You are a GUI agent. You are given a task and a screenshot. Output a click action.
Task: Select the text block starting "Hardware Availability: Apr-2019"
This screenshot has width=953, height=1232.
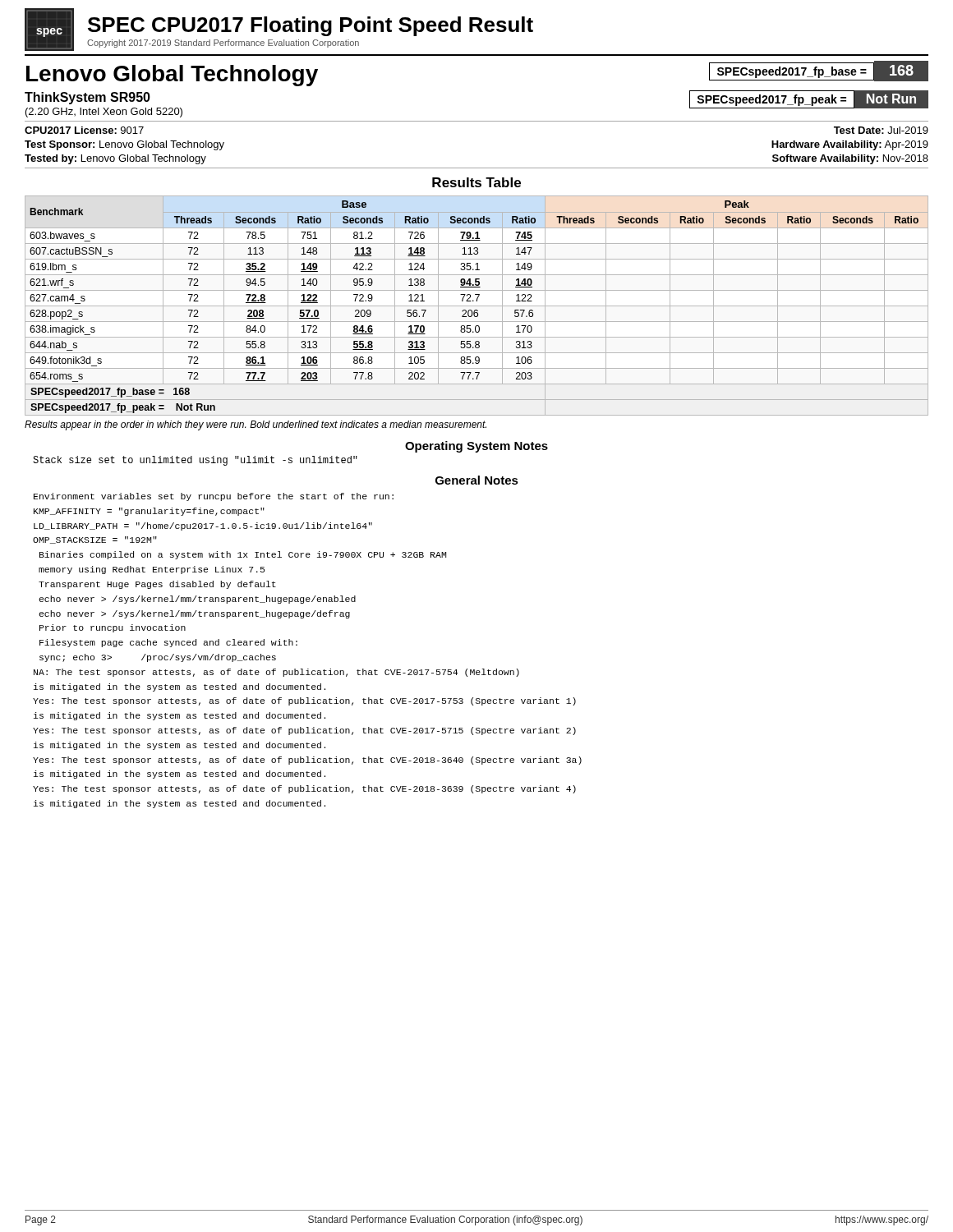(x=850, y=144)
